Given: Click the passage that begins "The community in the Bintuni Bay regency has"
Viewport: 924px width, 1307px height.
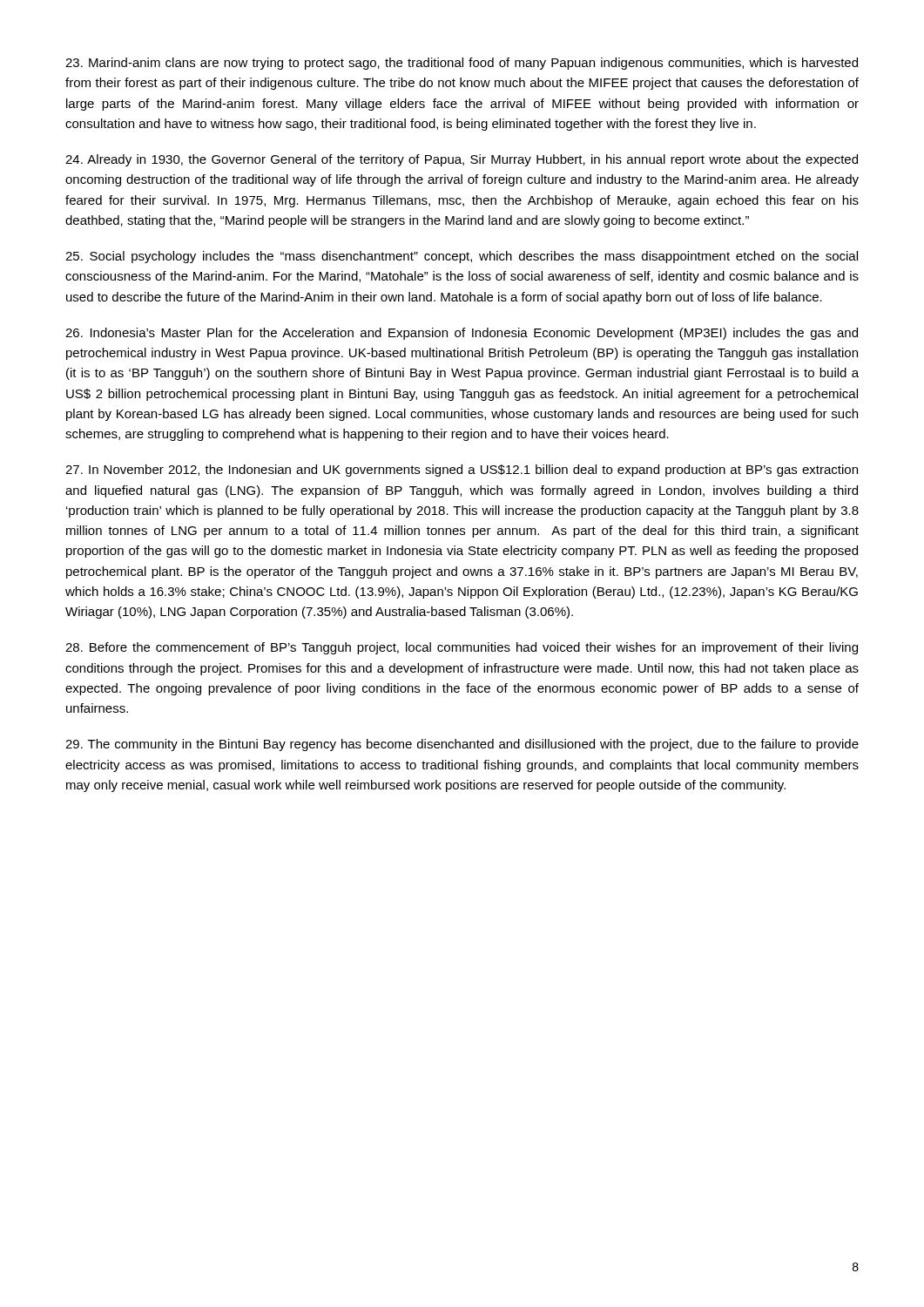Looking at the screenshot, I should click(462, 764).
